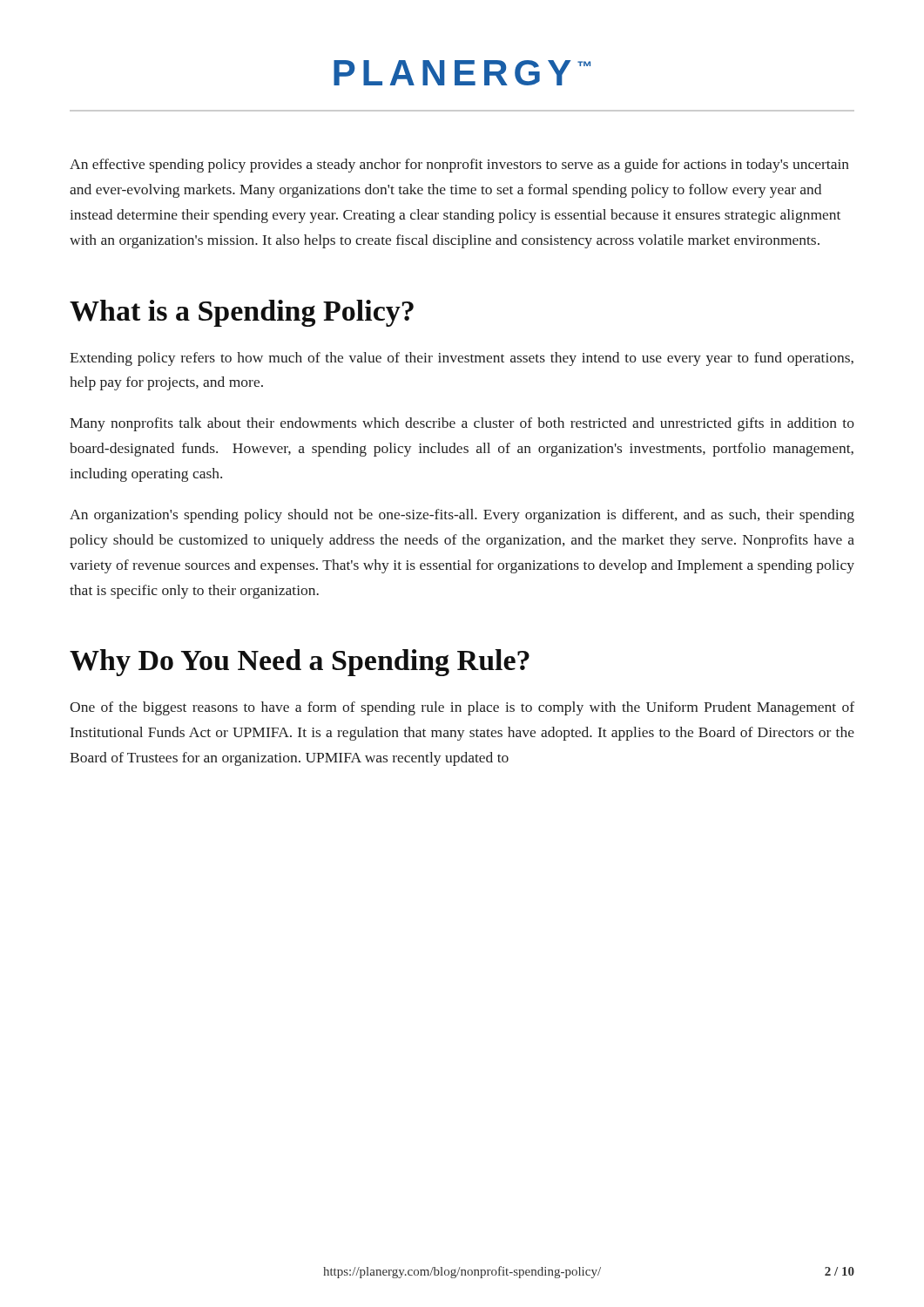Click the passage that begins "Many nonprofits talk about their endowments which"
Screen dimensions: 1307x924
click(x=462, y=448)
